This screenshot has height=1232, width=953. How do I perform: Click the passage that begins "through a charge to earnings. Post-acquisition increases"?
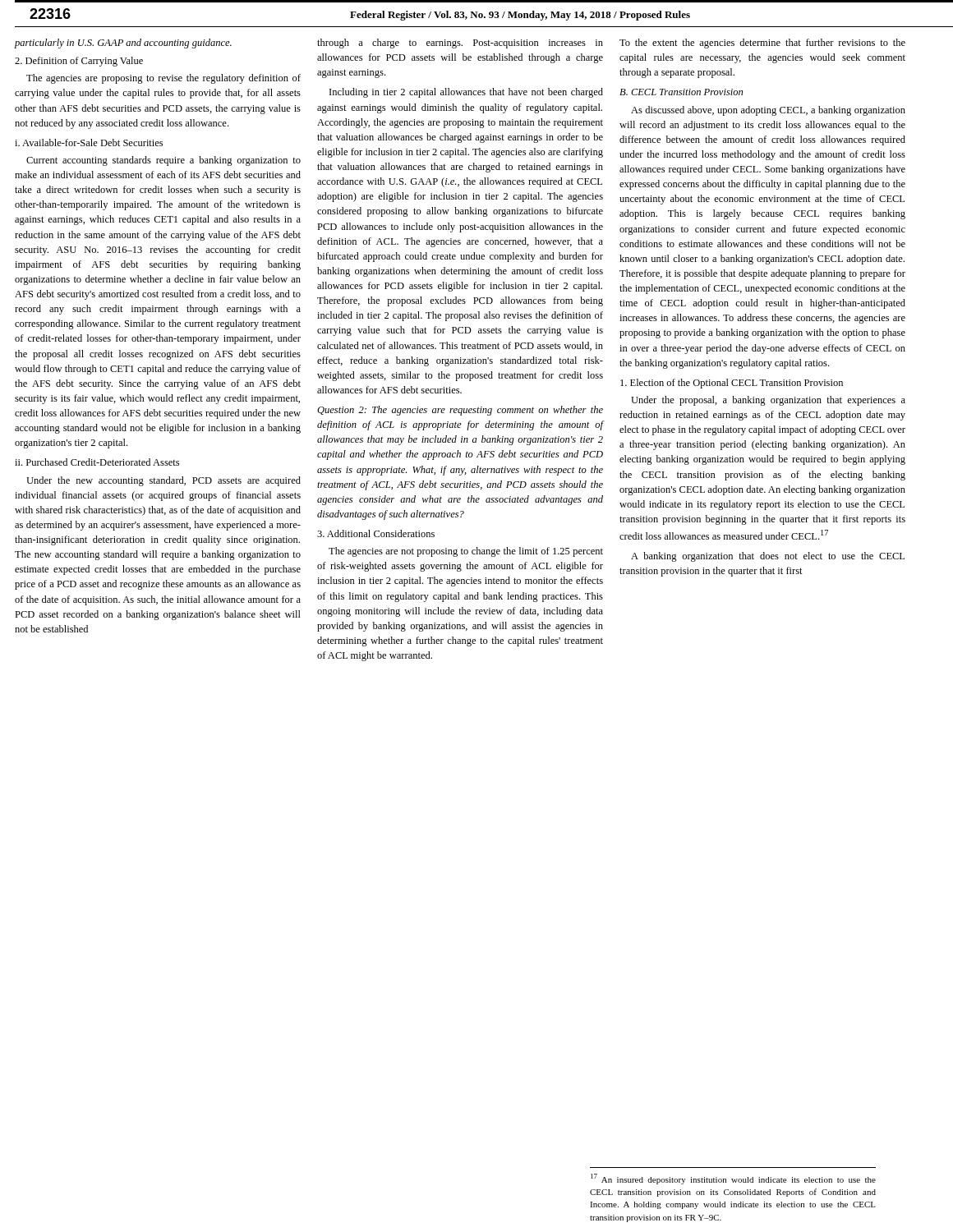(460, 216)
